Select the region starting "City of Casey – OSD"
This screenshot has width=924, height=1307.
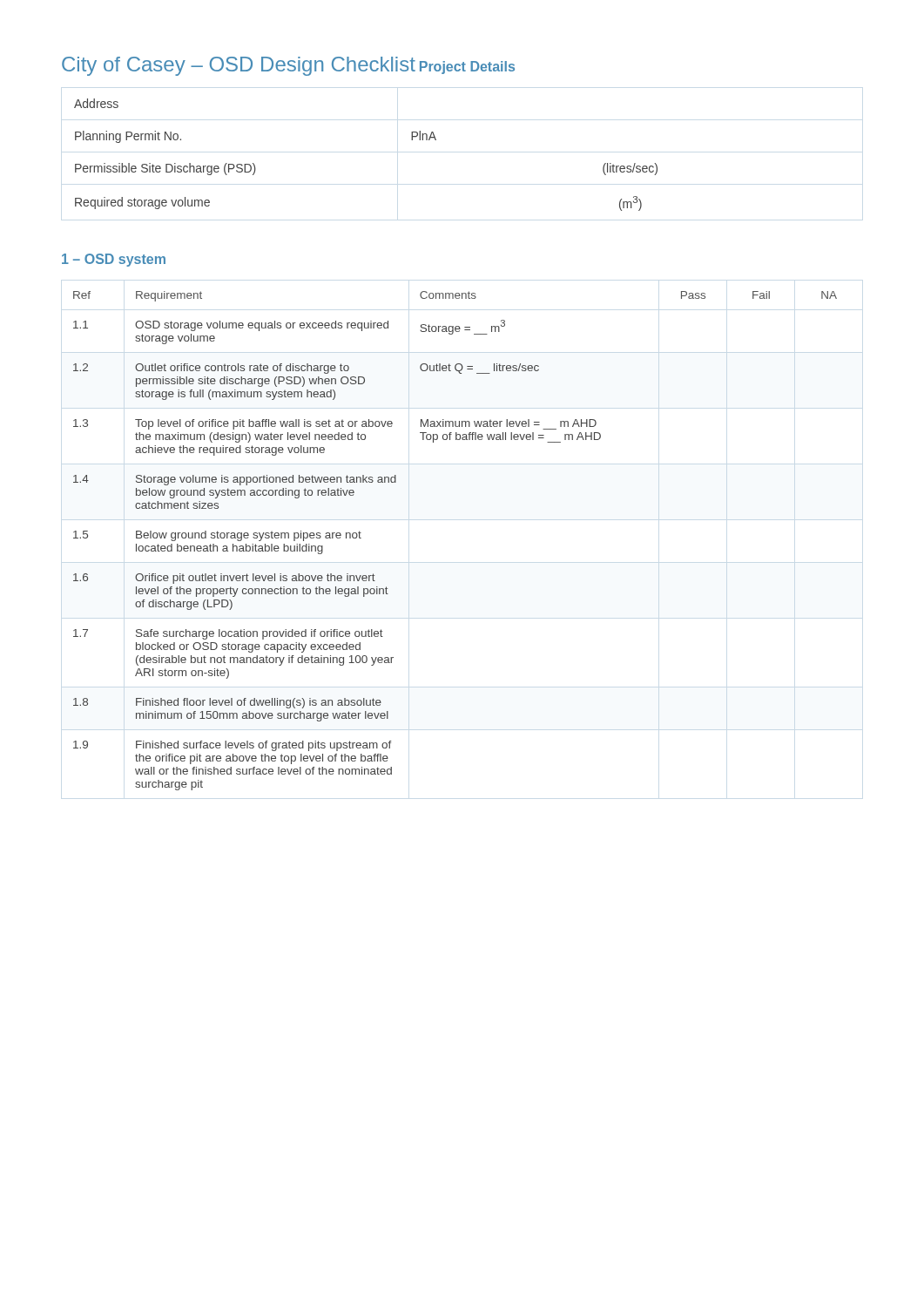238,64
